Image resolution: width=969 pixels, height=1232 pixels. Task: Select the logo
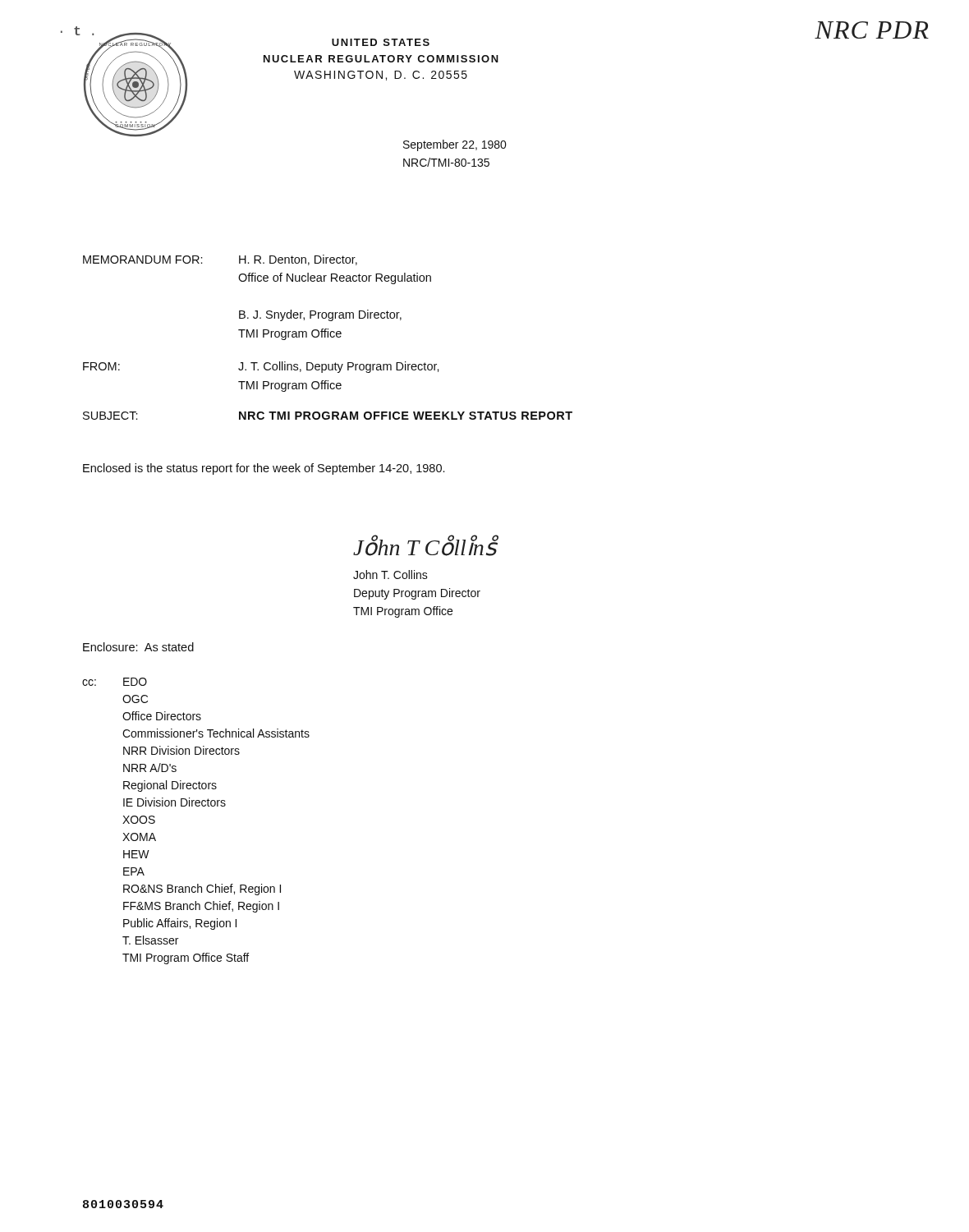(x=135, y=87)
